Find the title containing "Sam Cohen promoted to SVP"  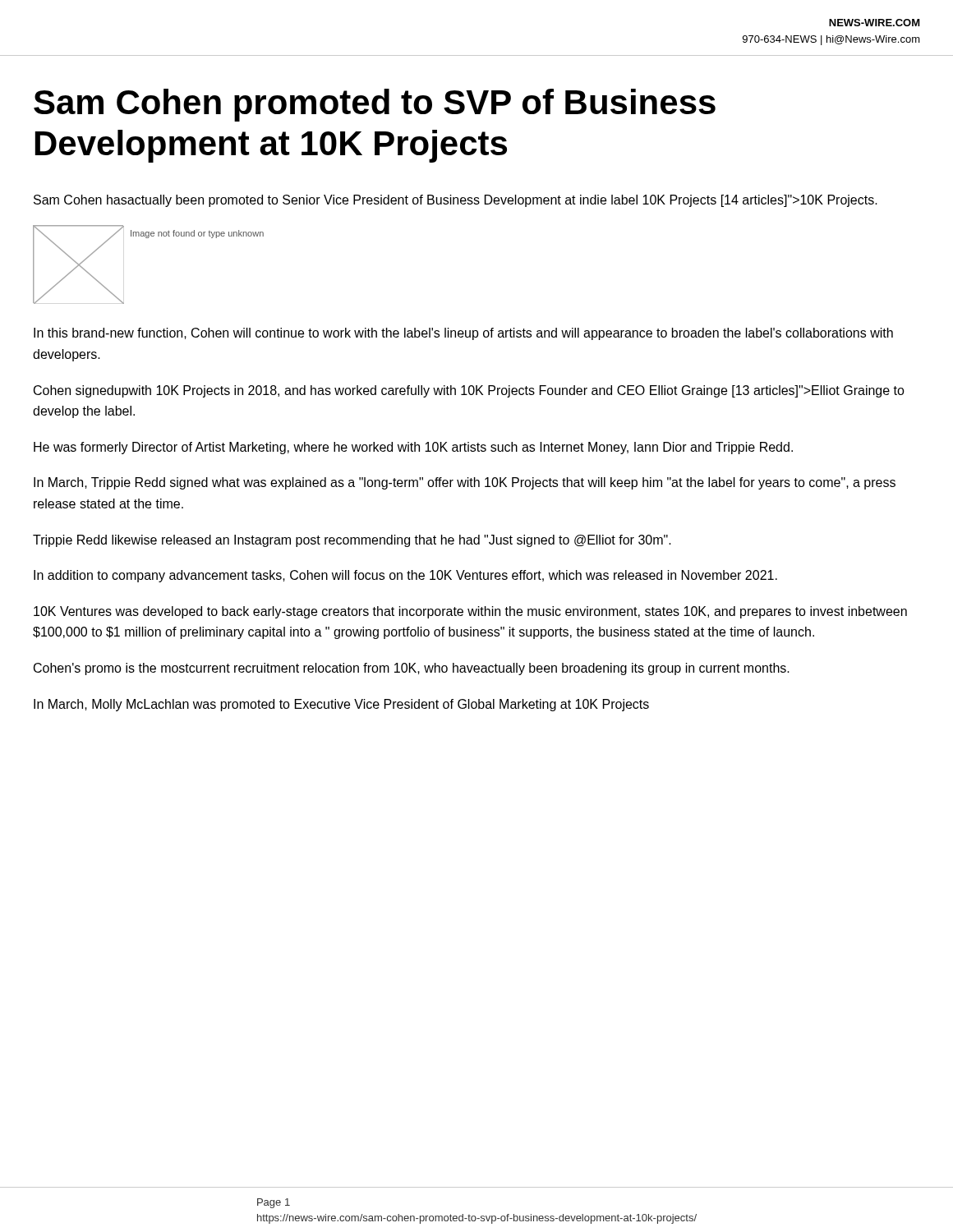[x=476, y=124]
